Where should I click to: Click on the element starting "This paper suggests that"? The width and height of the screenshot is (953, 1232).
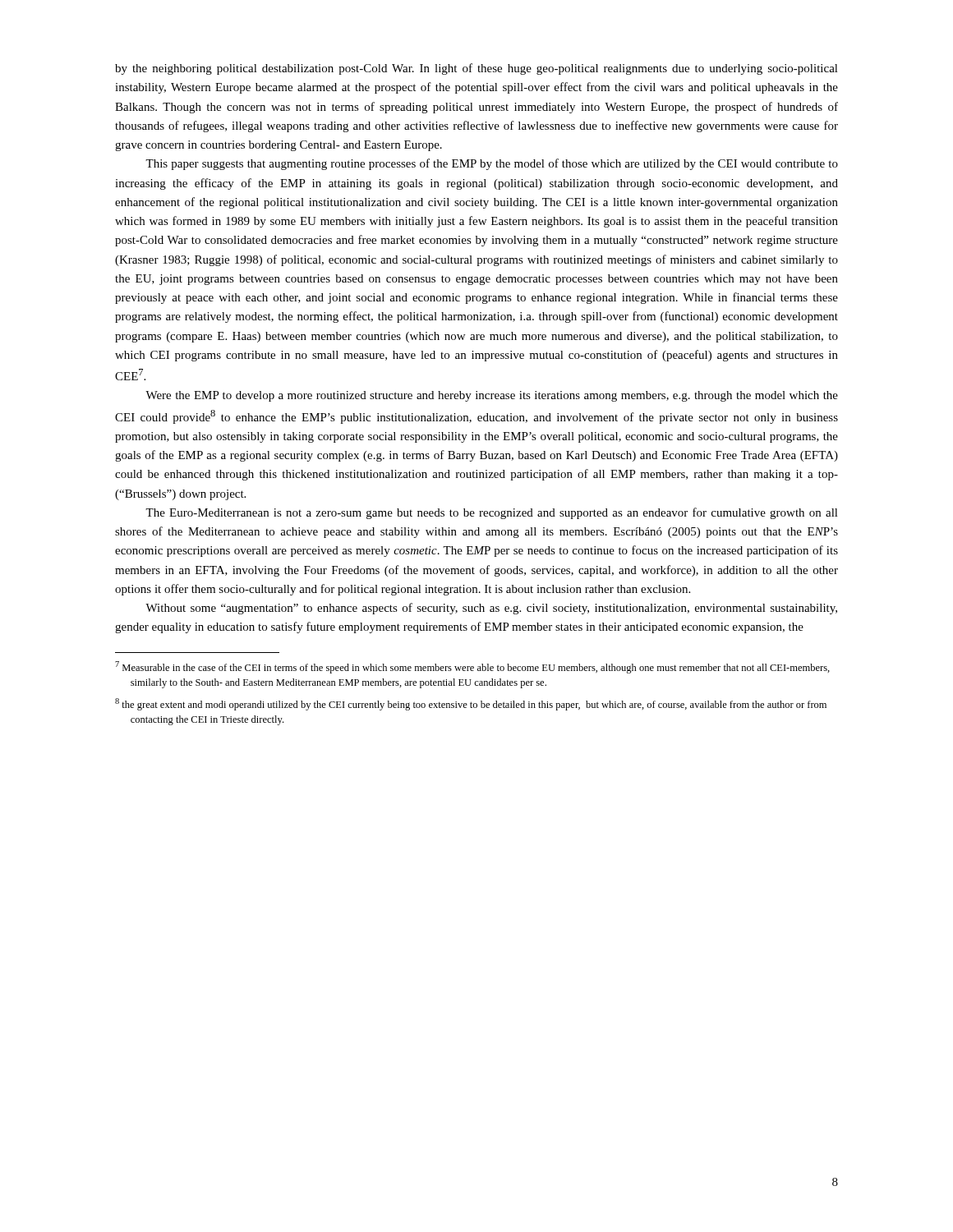[476, 270]
